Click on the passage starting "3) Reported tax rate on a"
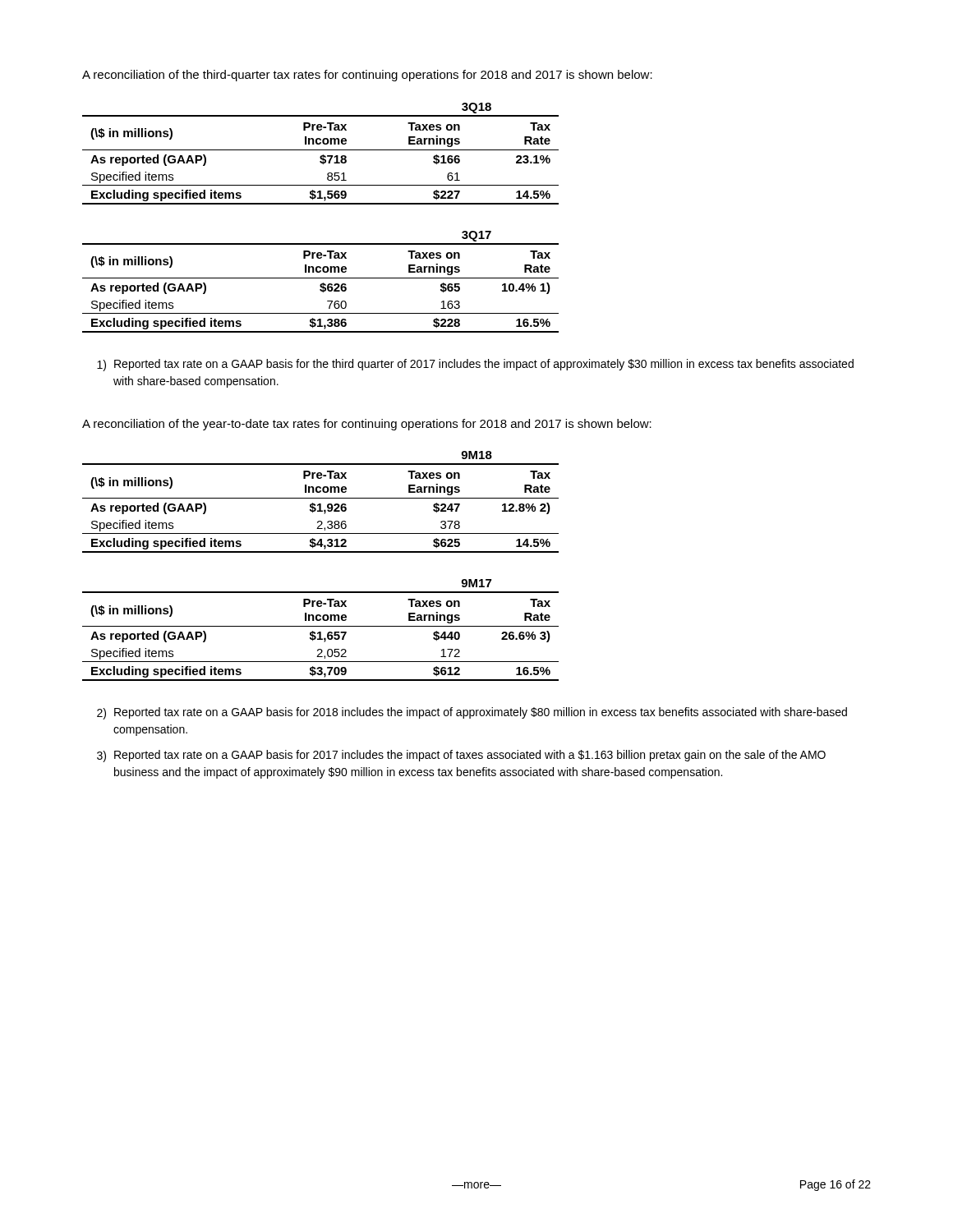Viewport: 953px width, 1232px height. [x=476, y=764]
